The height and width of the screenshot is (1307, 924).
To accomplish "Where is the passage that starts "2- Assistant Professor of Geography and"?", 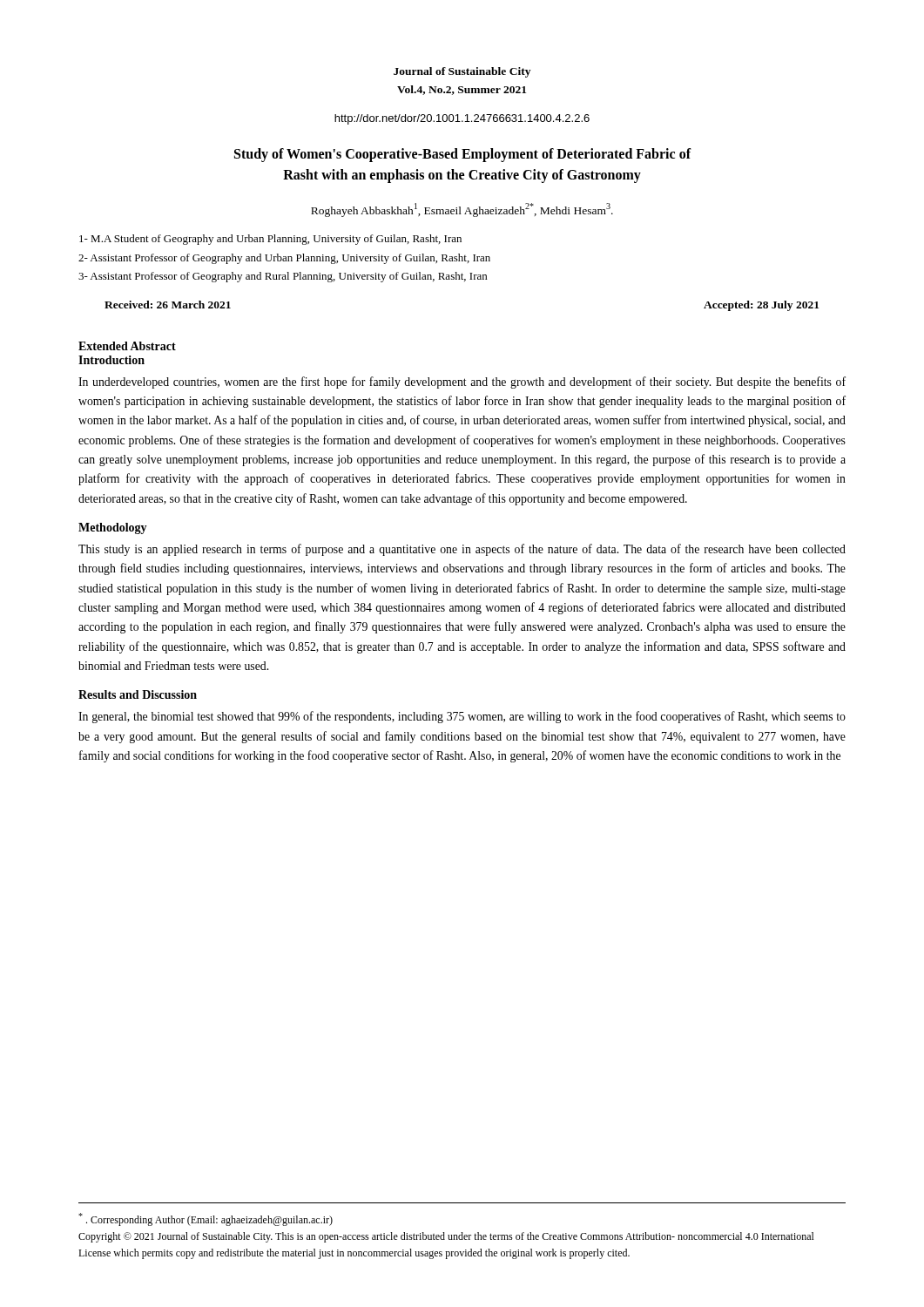I will tap(284, 257).
